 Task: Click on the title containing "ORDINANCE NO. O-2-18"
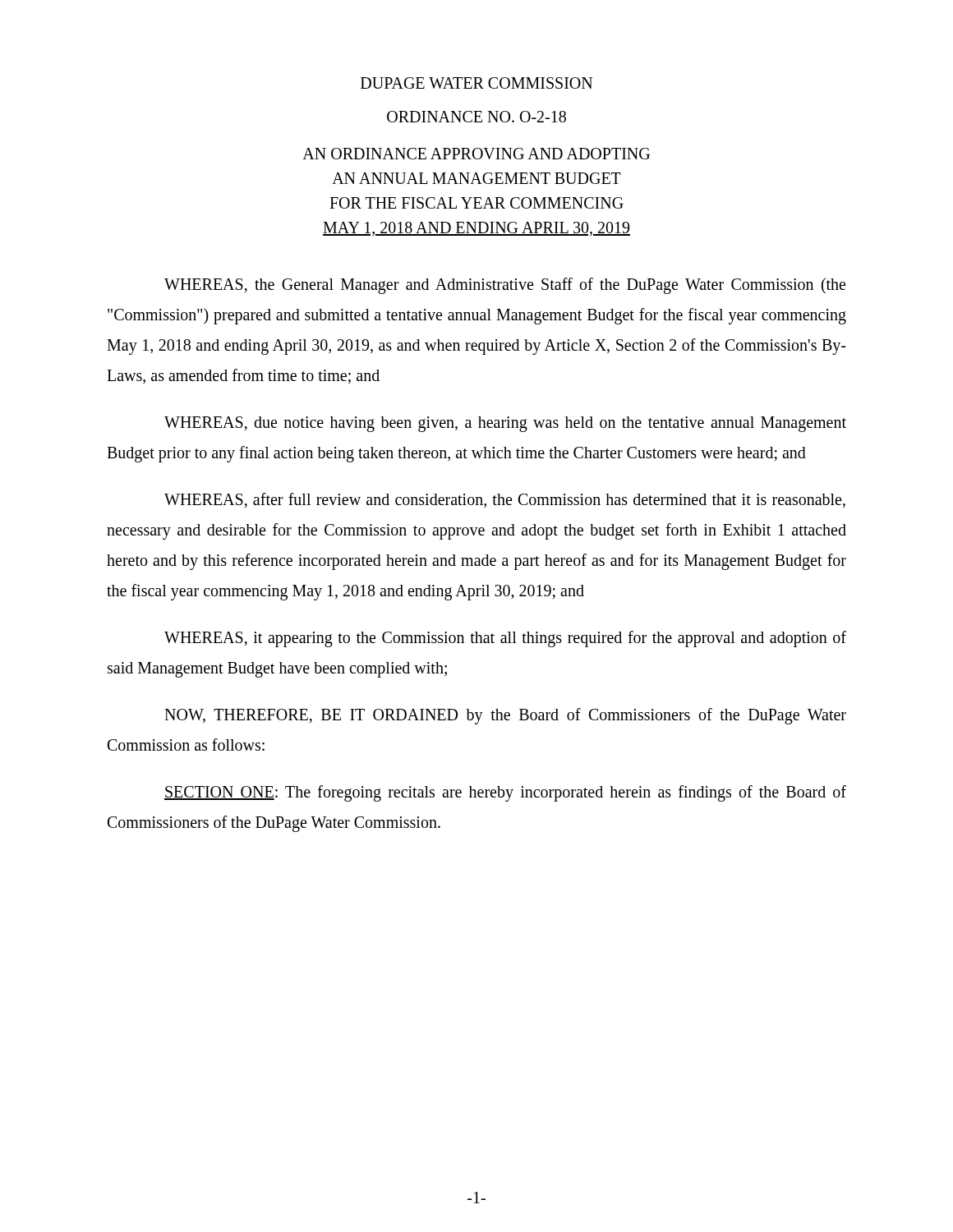[476, 117]
